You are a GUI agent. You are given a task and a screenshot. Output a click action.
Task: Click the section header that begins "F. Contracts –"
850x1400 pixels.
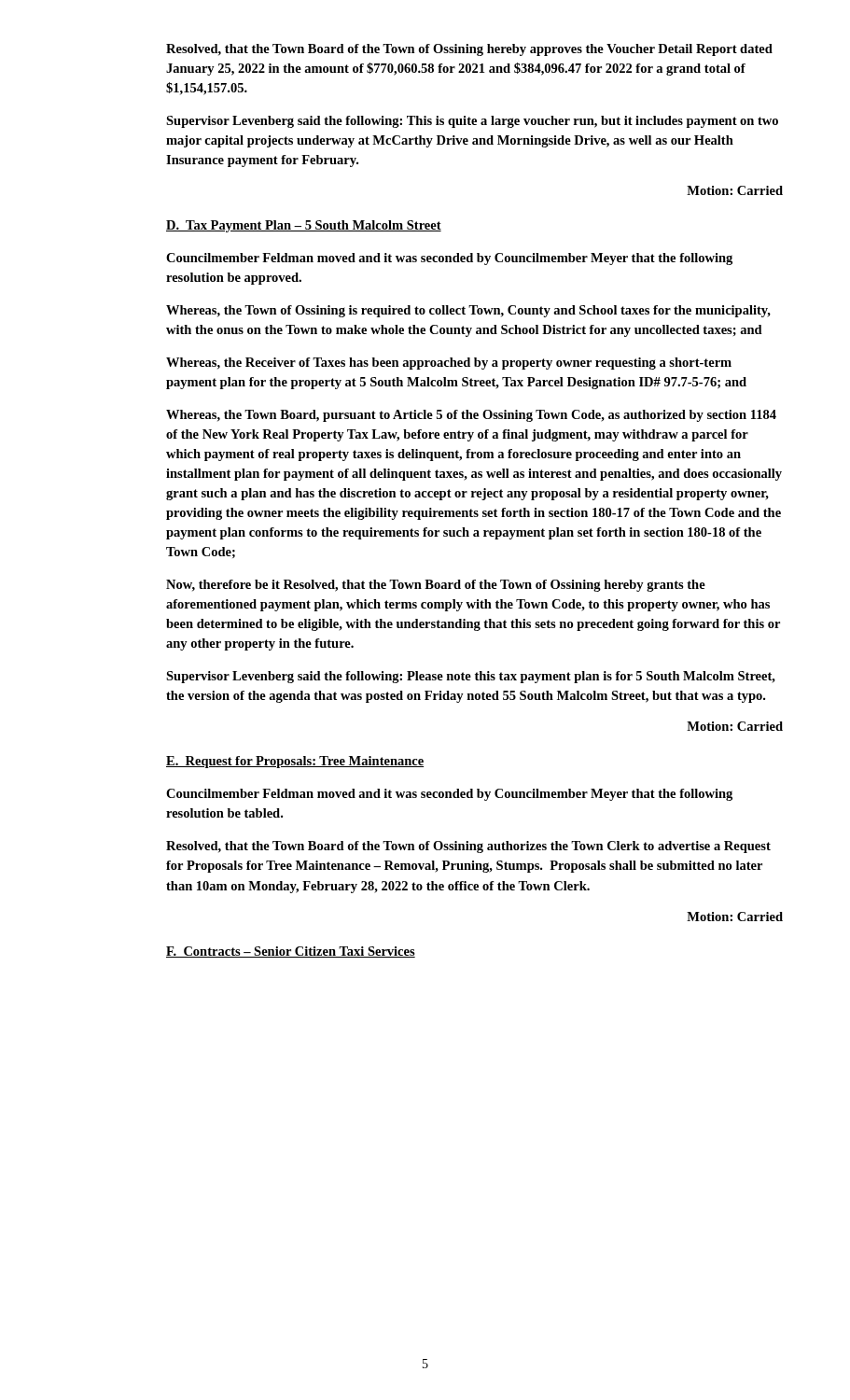coord(290,951)
